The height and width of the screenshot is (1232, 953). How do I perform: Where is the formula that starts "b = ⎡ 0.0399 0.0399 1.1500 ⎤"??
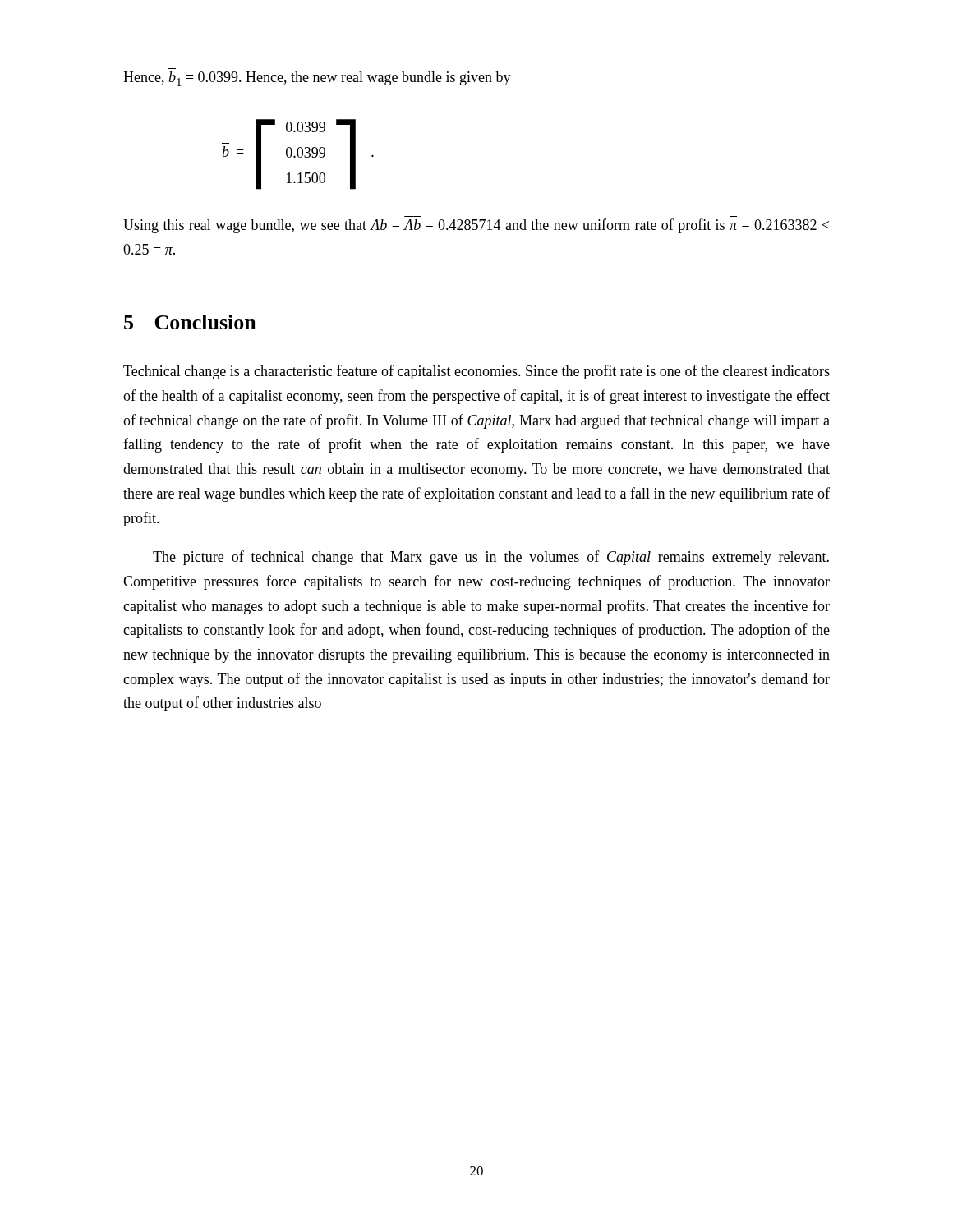pos(298,154)
